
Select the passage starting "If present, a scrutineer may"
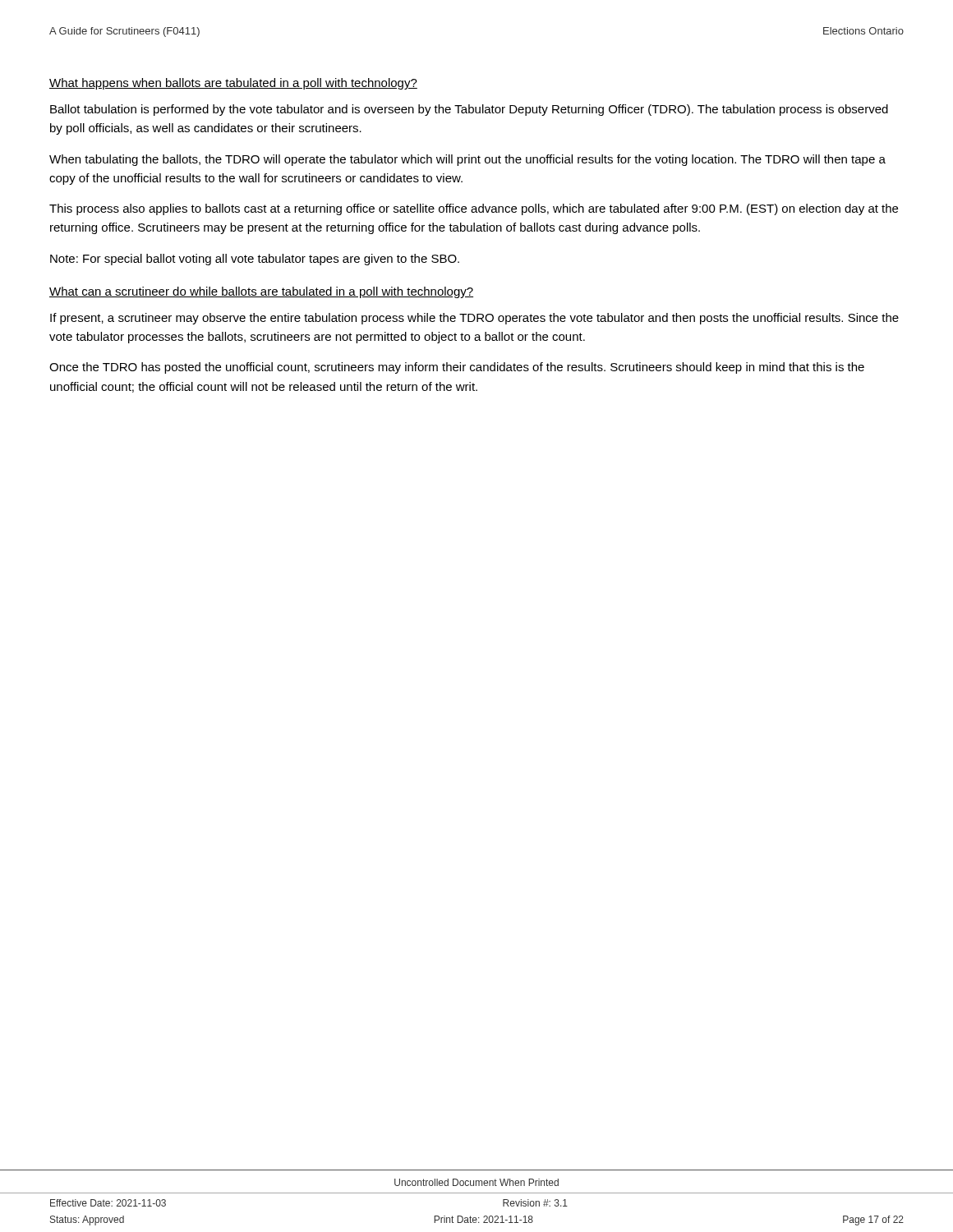coord(476,327)
